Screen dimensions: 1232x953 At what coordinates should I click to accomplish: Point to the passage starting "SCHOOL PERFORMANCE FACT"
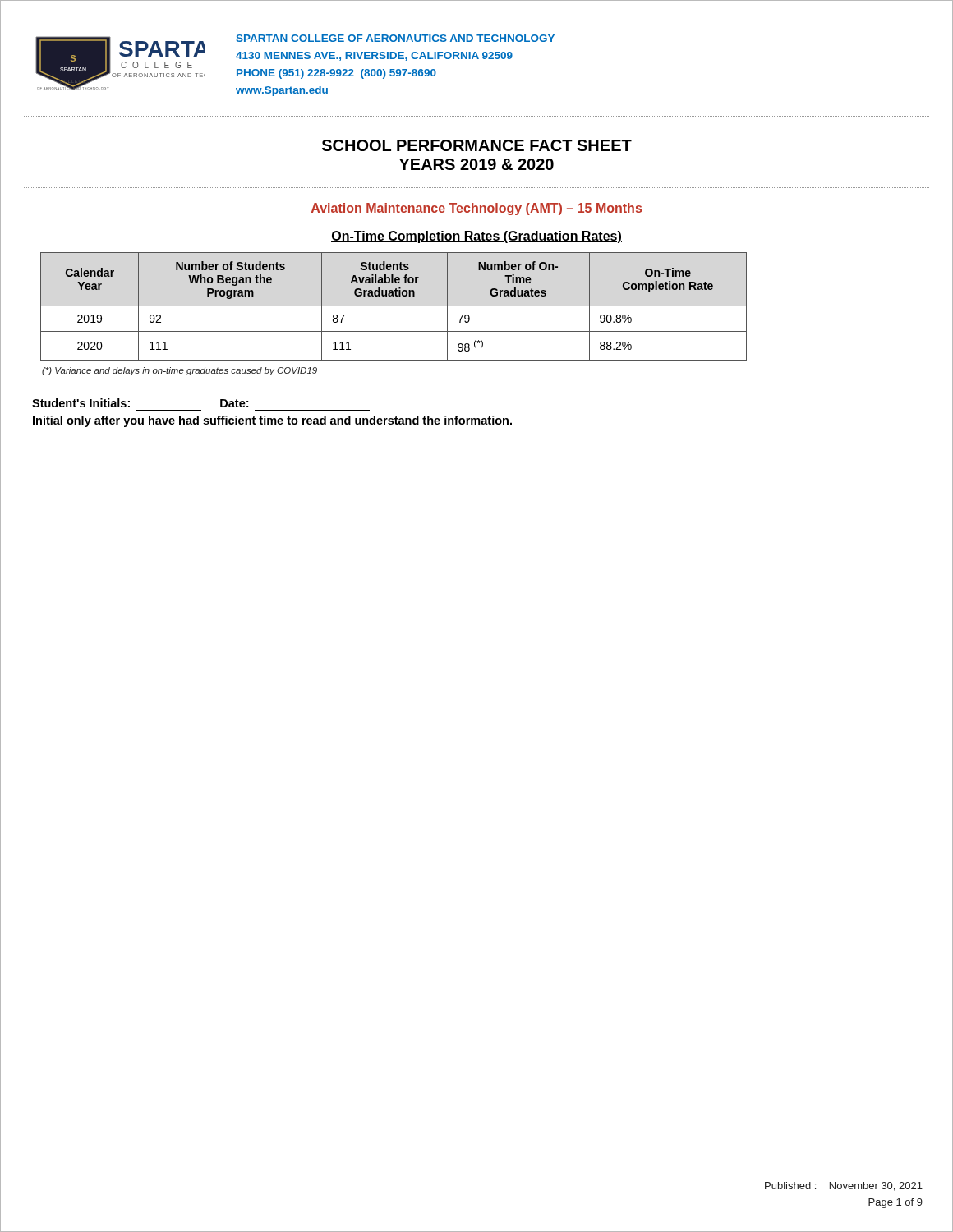click(x=476, y=155)
